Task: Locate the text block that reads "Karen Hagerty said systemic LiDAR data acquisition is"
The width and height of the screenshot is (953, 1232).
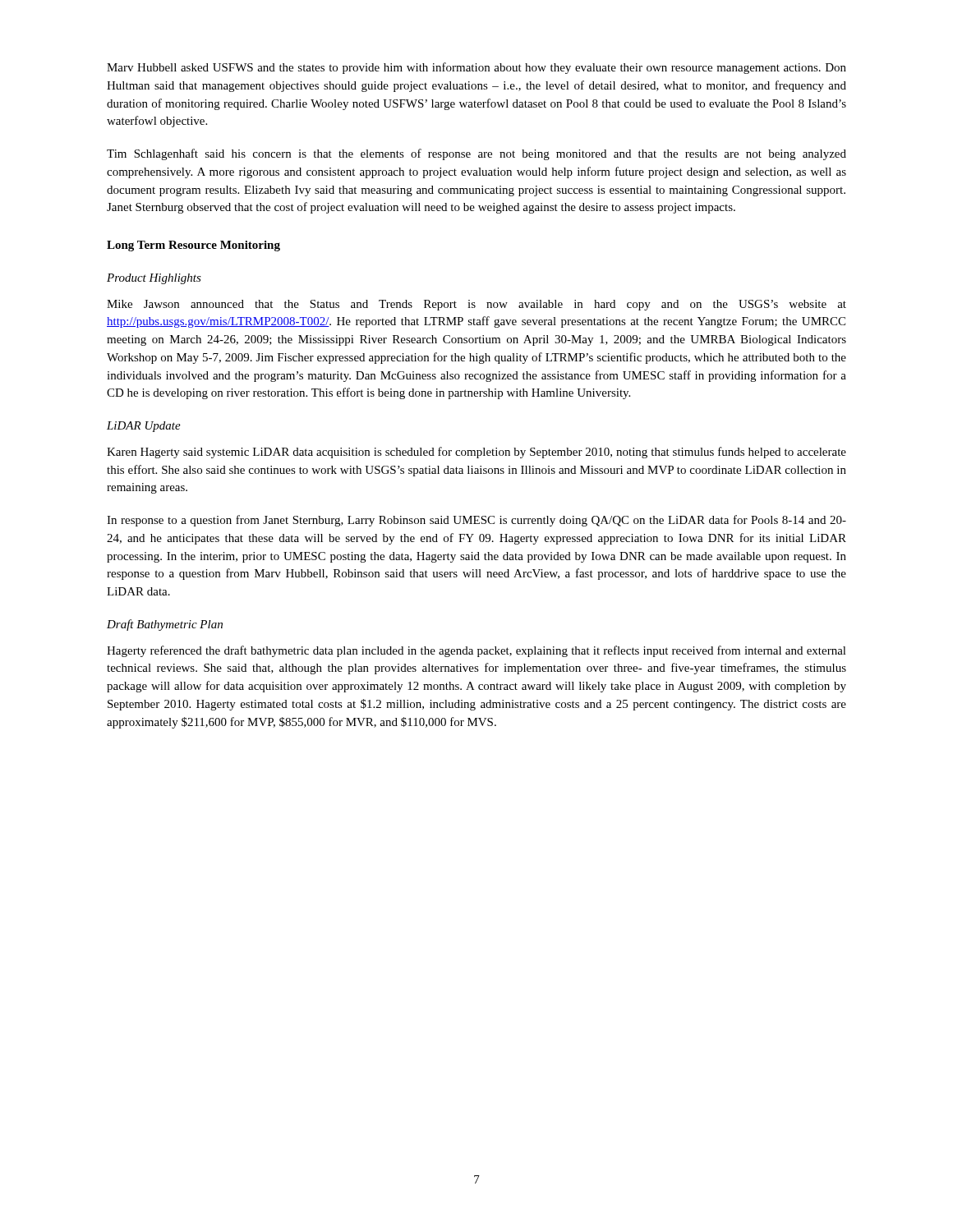Action: (x=476, y=469)
